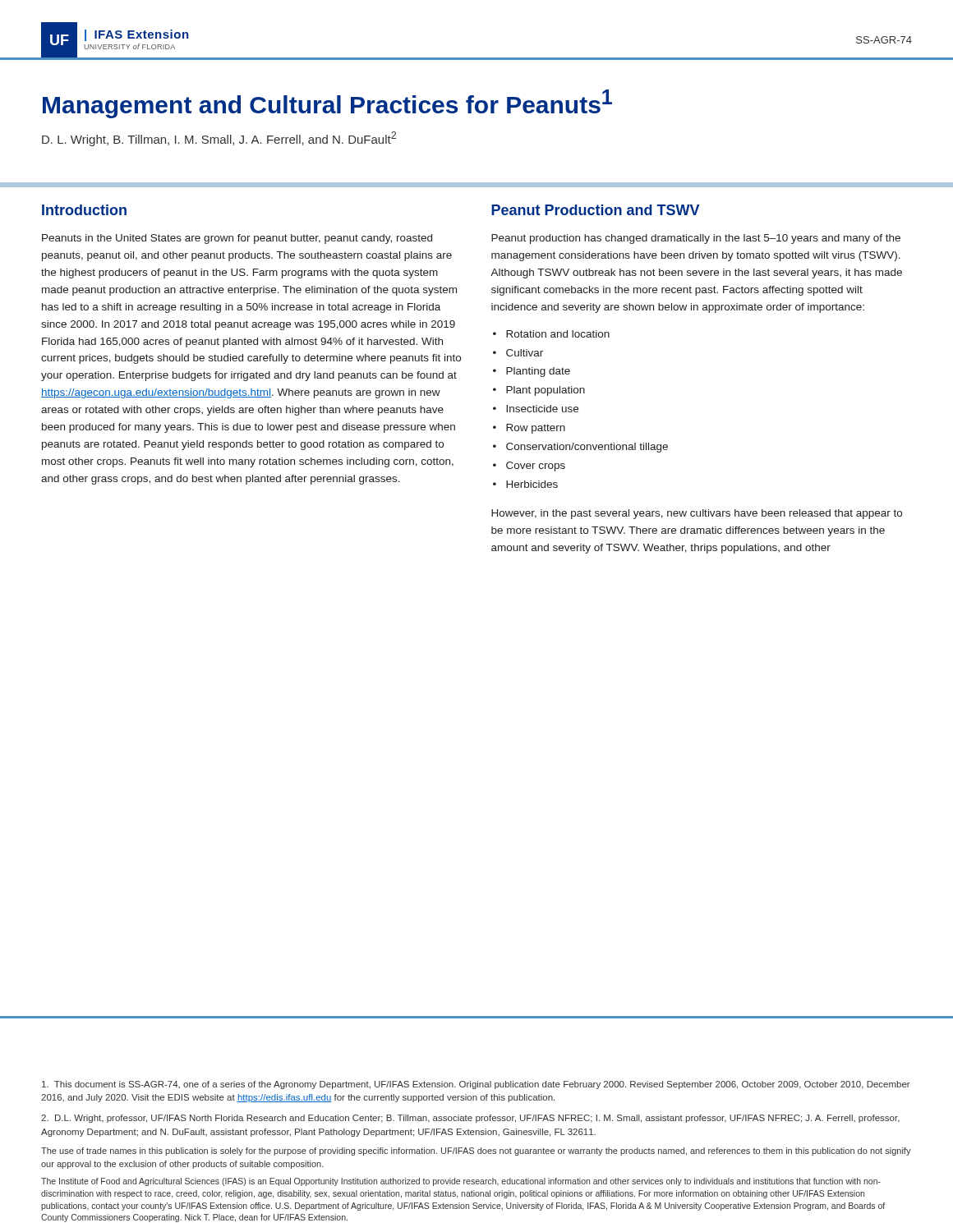
Task: Click on the block starting "Peanut Production and TSWV"
Action: tap(701, 211)
